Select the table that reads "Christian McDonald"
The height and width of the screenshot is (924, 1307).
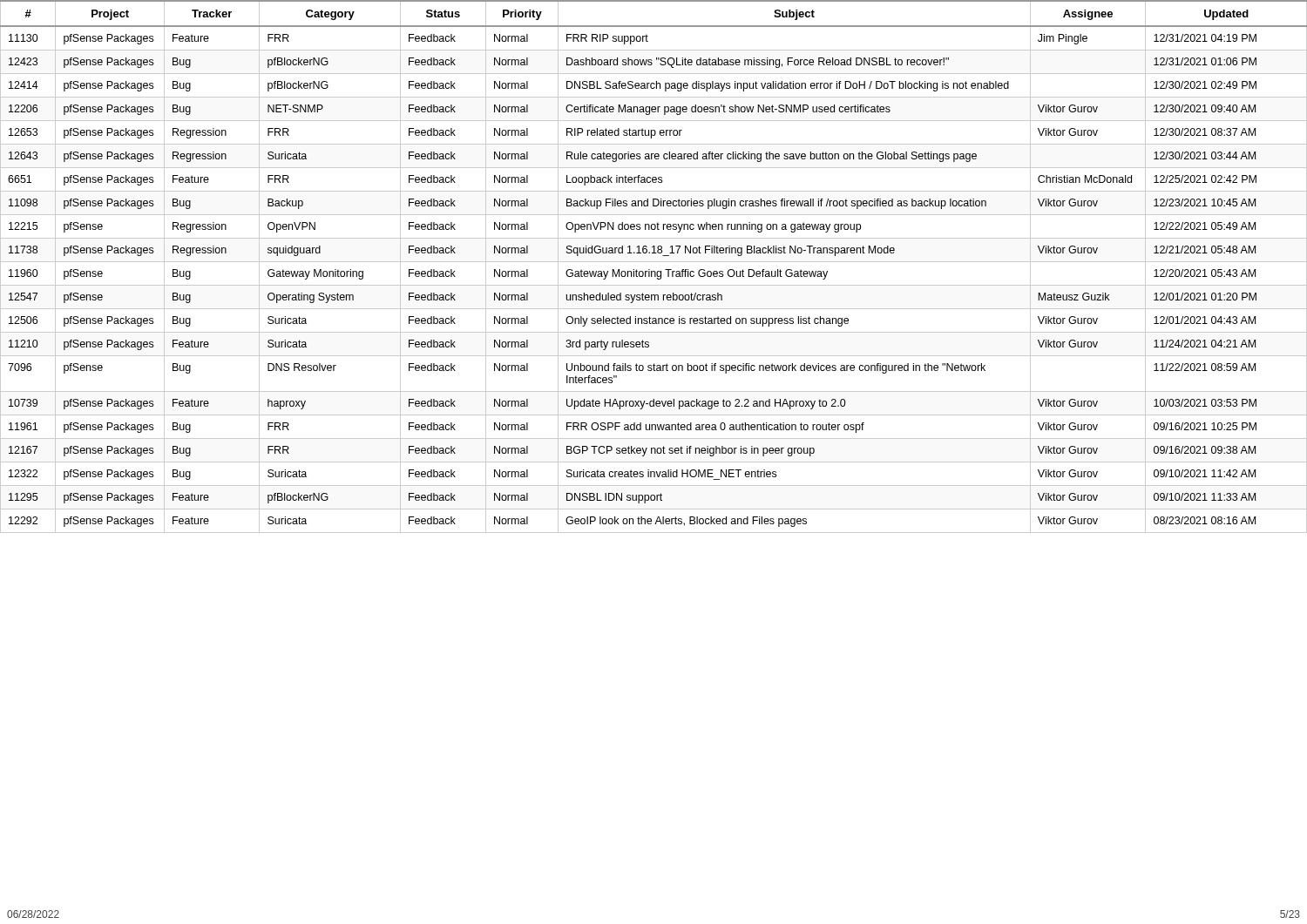click(x=654, y=266)
